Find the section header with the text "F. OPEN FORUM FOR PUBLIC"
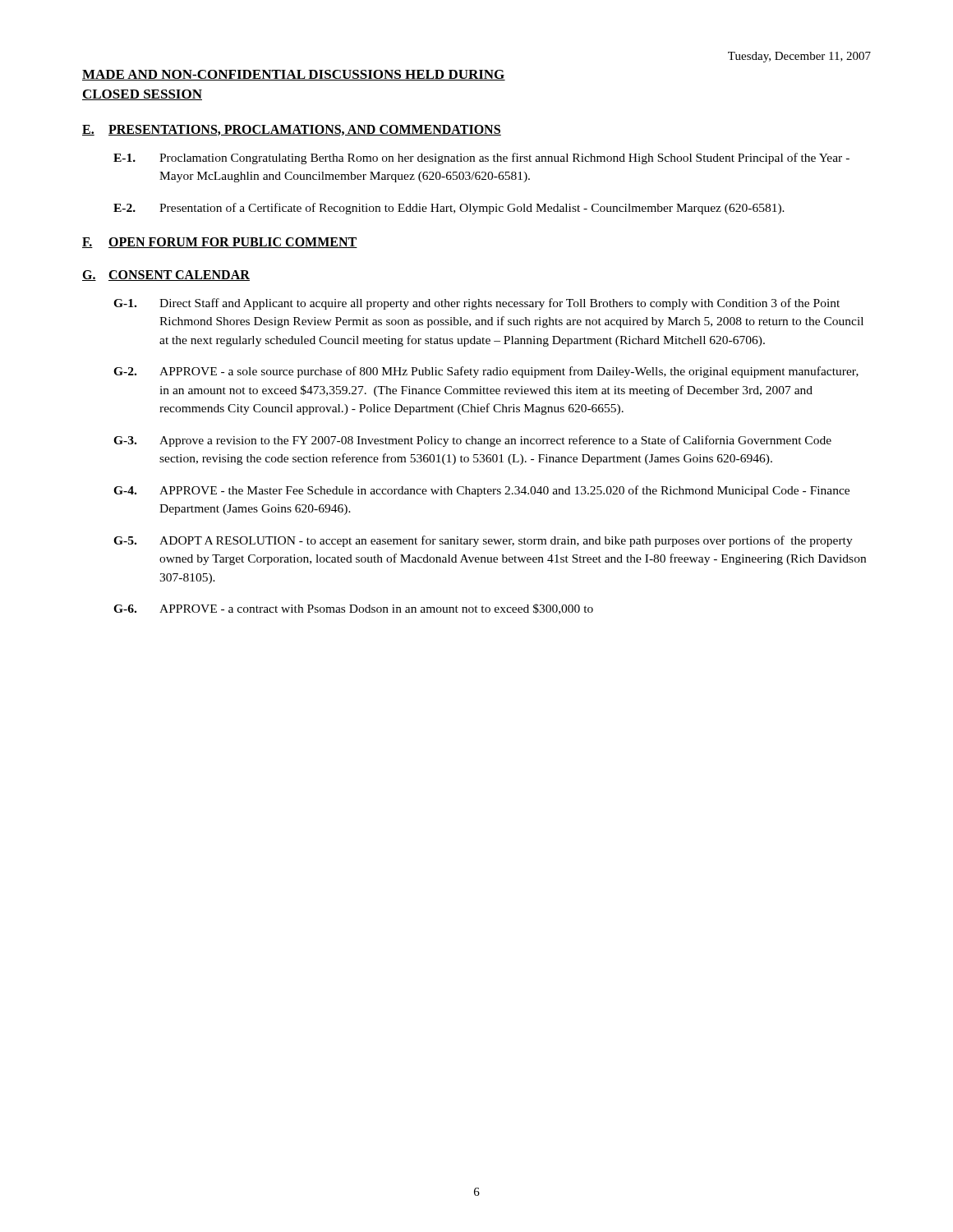 click(x=219, y=242)
